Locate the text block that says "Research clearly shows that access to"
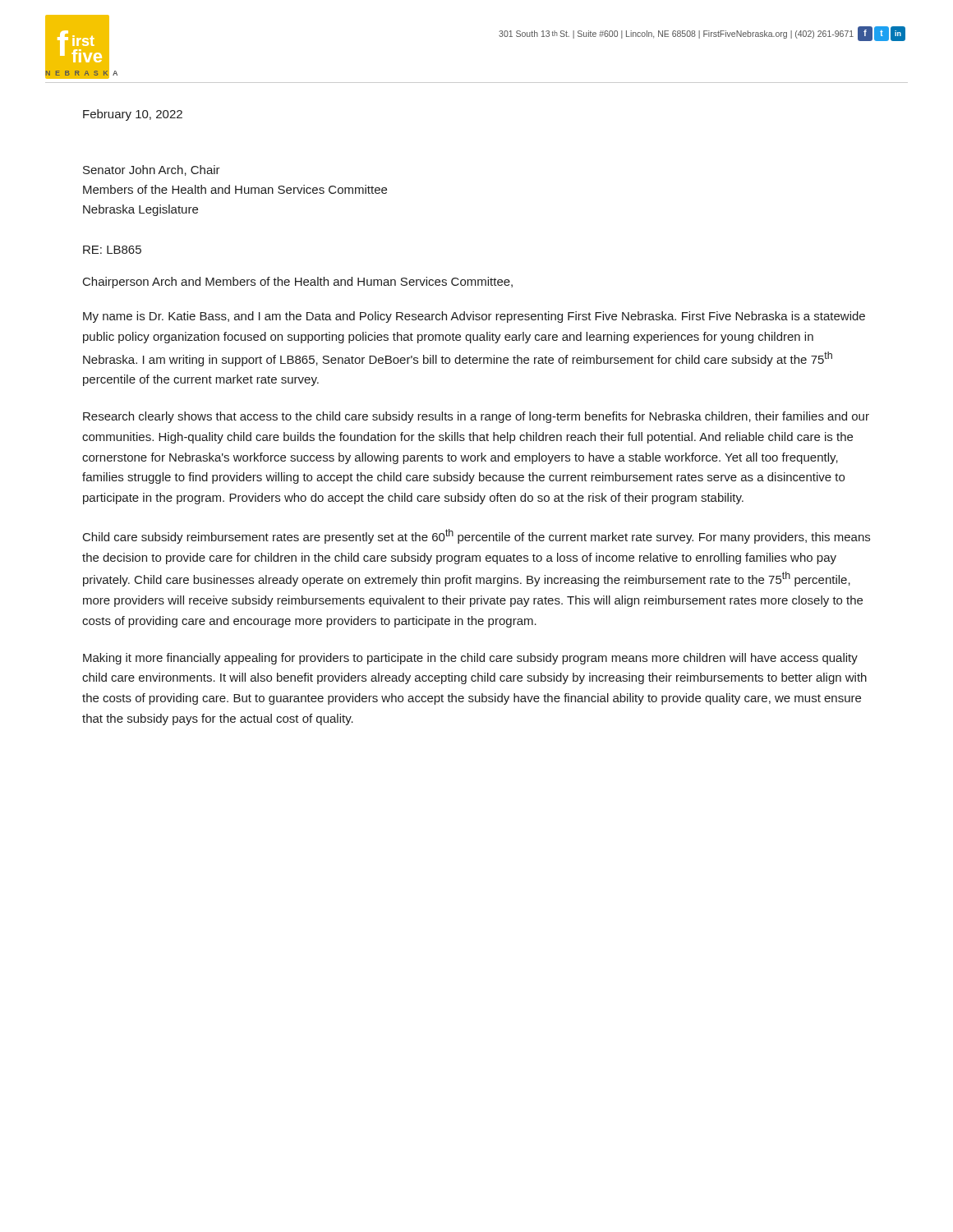Screen dimensions: 1232x953 476,457
